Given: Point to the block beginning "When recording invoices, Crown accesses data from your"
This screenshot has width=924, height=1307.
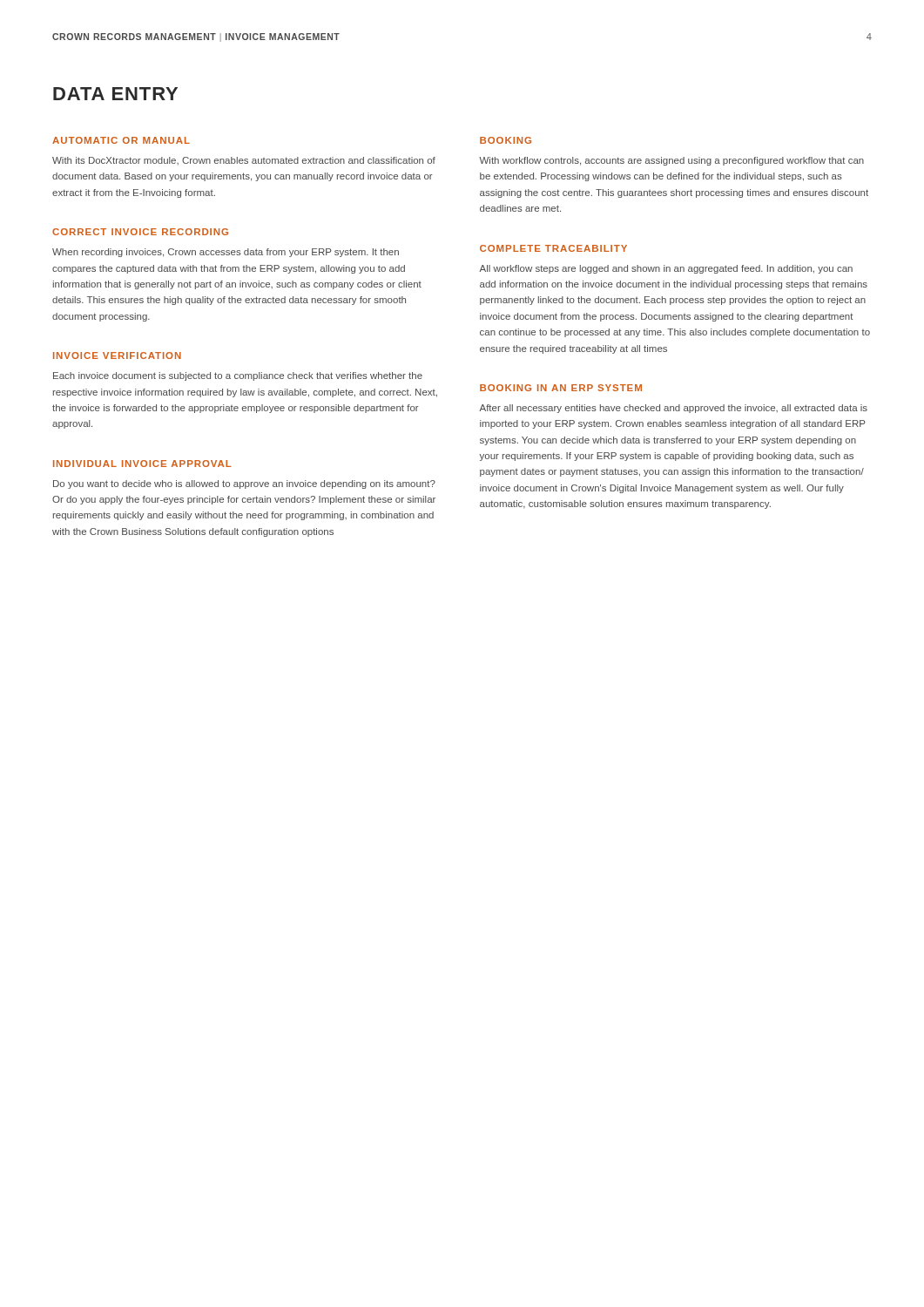Looking at the screenshot, I should (237, 284).
